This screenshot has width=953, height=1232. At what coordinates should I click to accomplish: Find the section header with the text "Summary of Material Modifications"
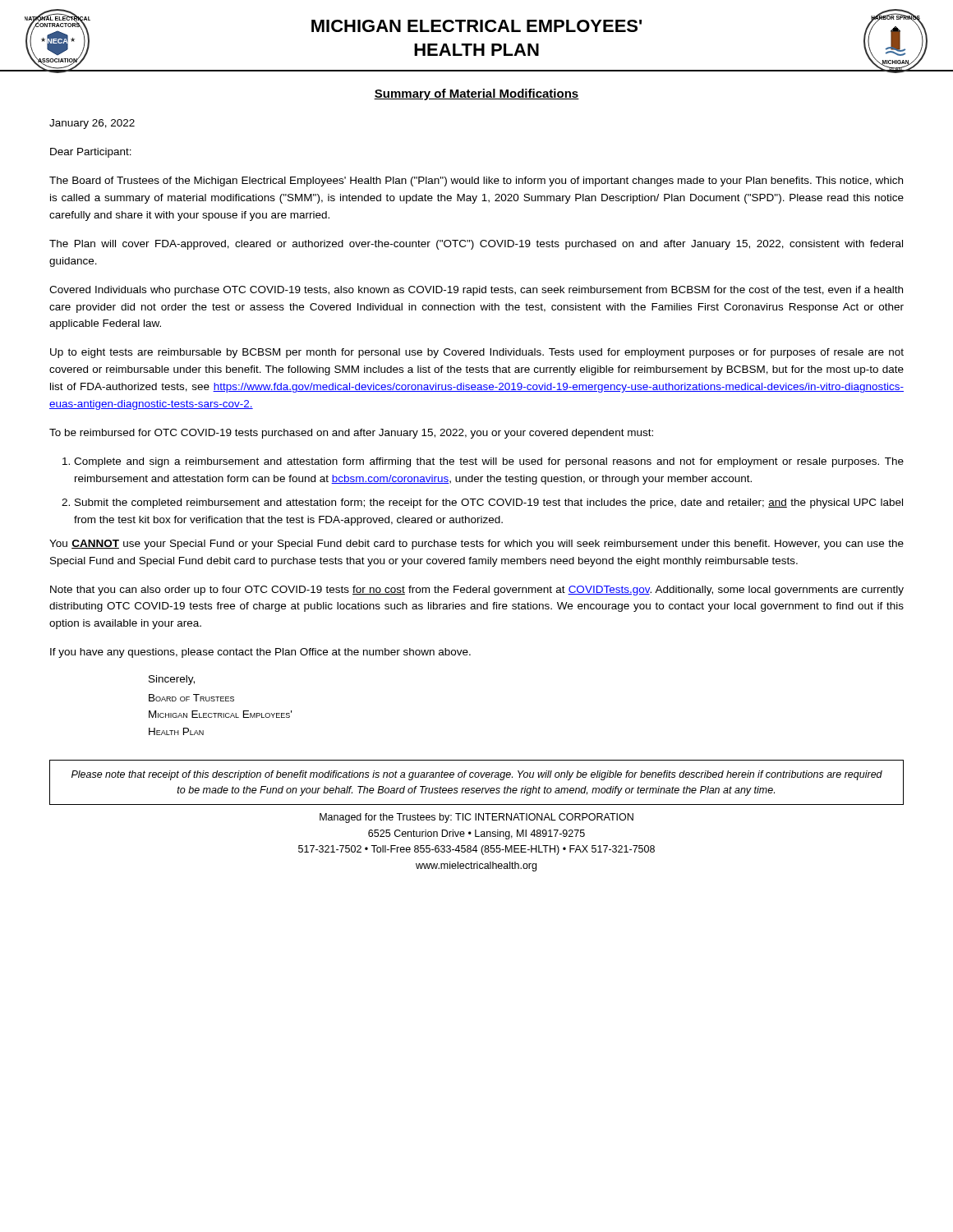point(476,93)
